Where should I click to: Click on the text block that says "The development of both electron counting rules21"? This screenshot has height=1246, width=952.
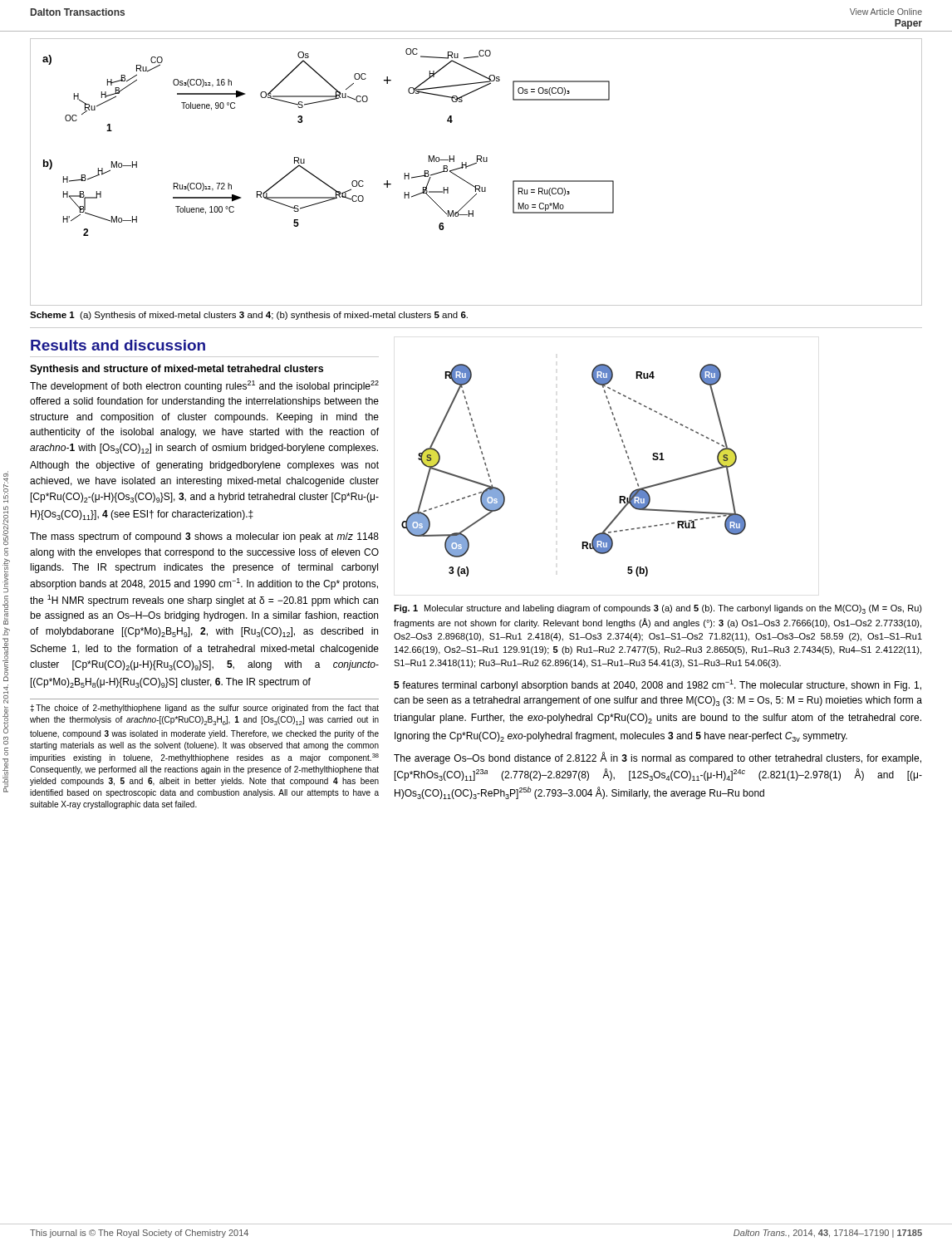click(x=204, y=450)
